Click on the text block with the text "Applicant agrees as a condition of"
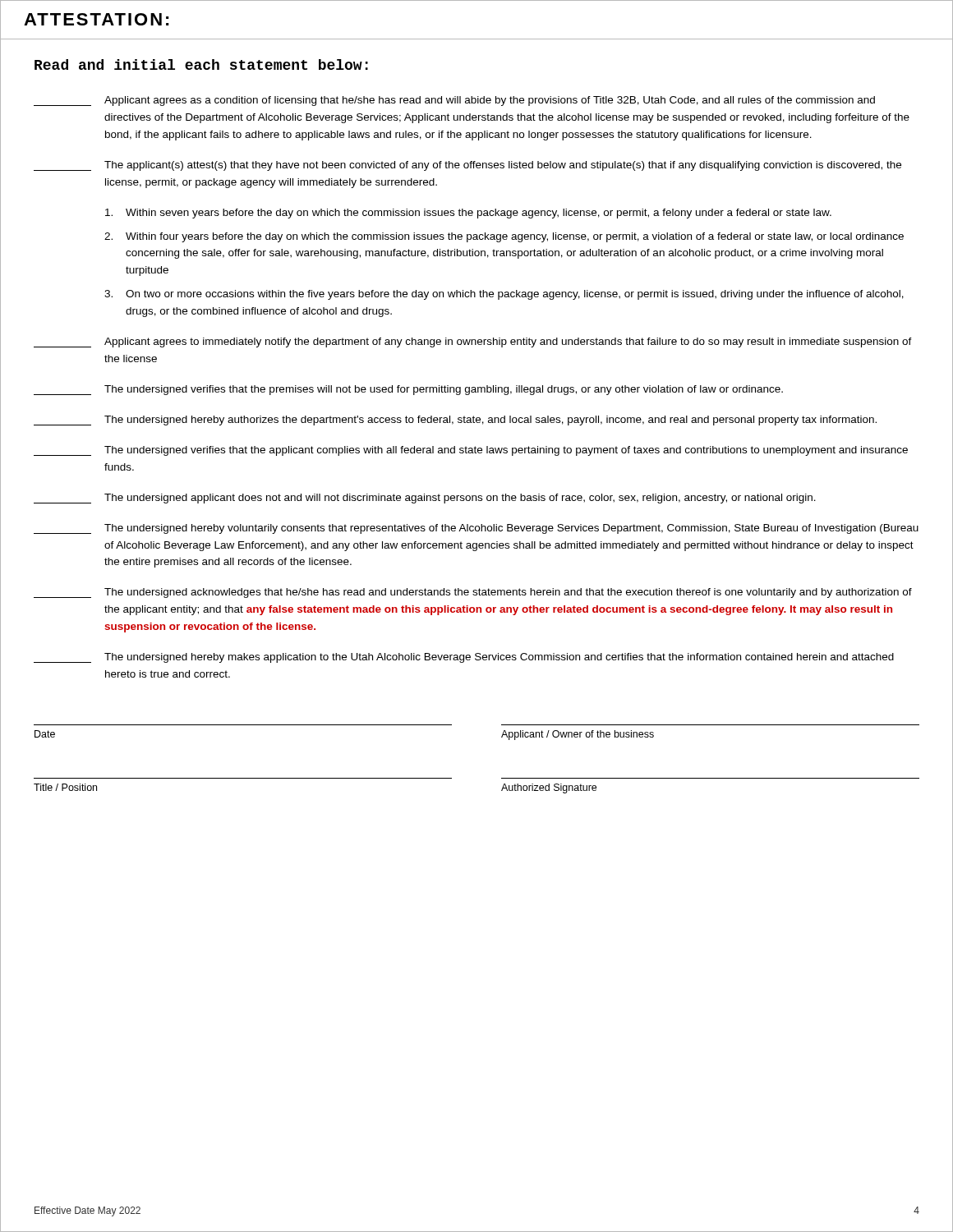The height and width of the screenshot is (1232, 953). pos(476,118)
